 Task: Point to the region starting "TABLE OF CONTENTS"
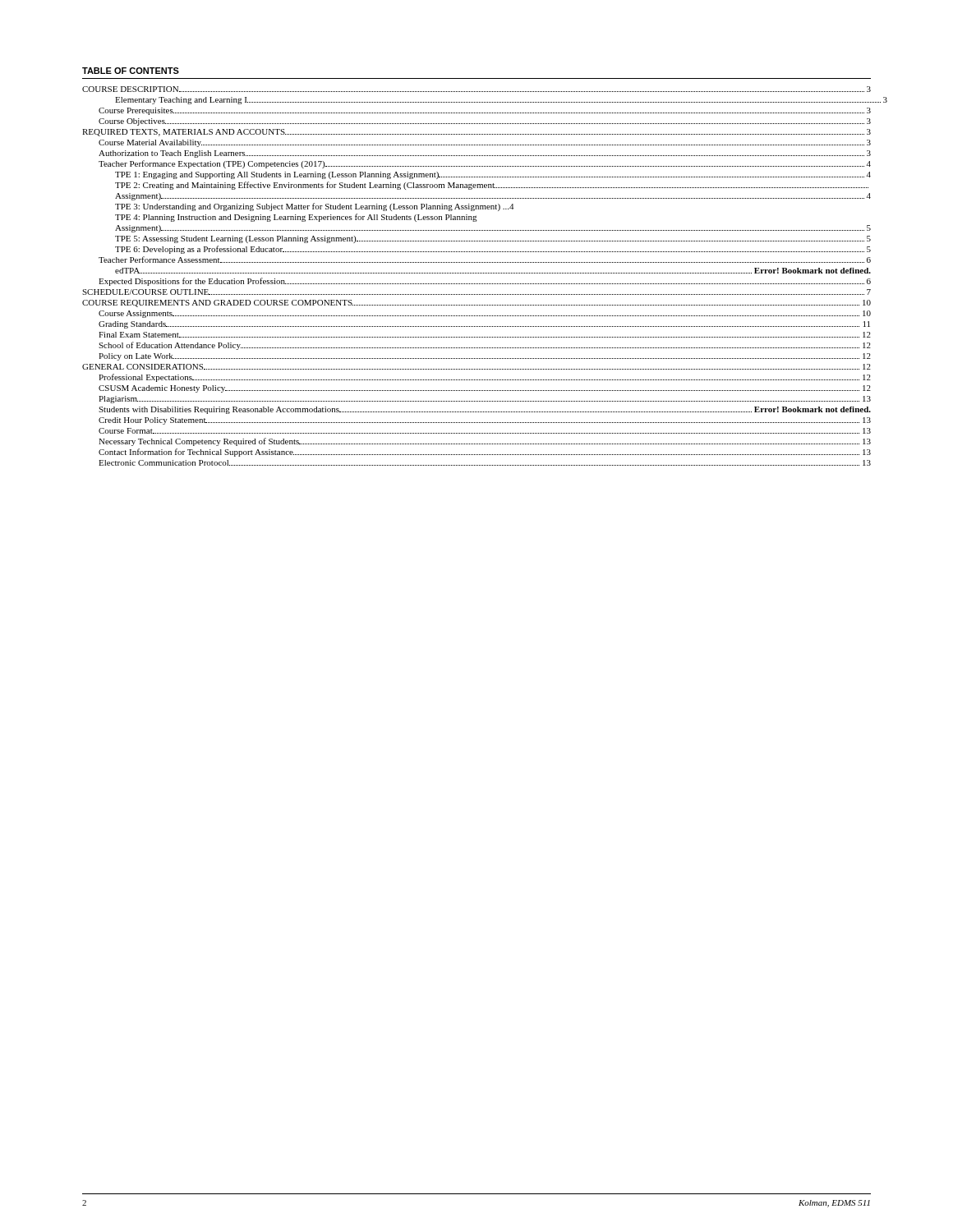[x=131, y=71]
